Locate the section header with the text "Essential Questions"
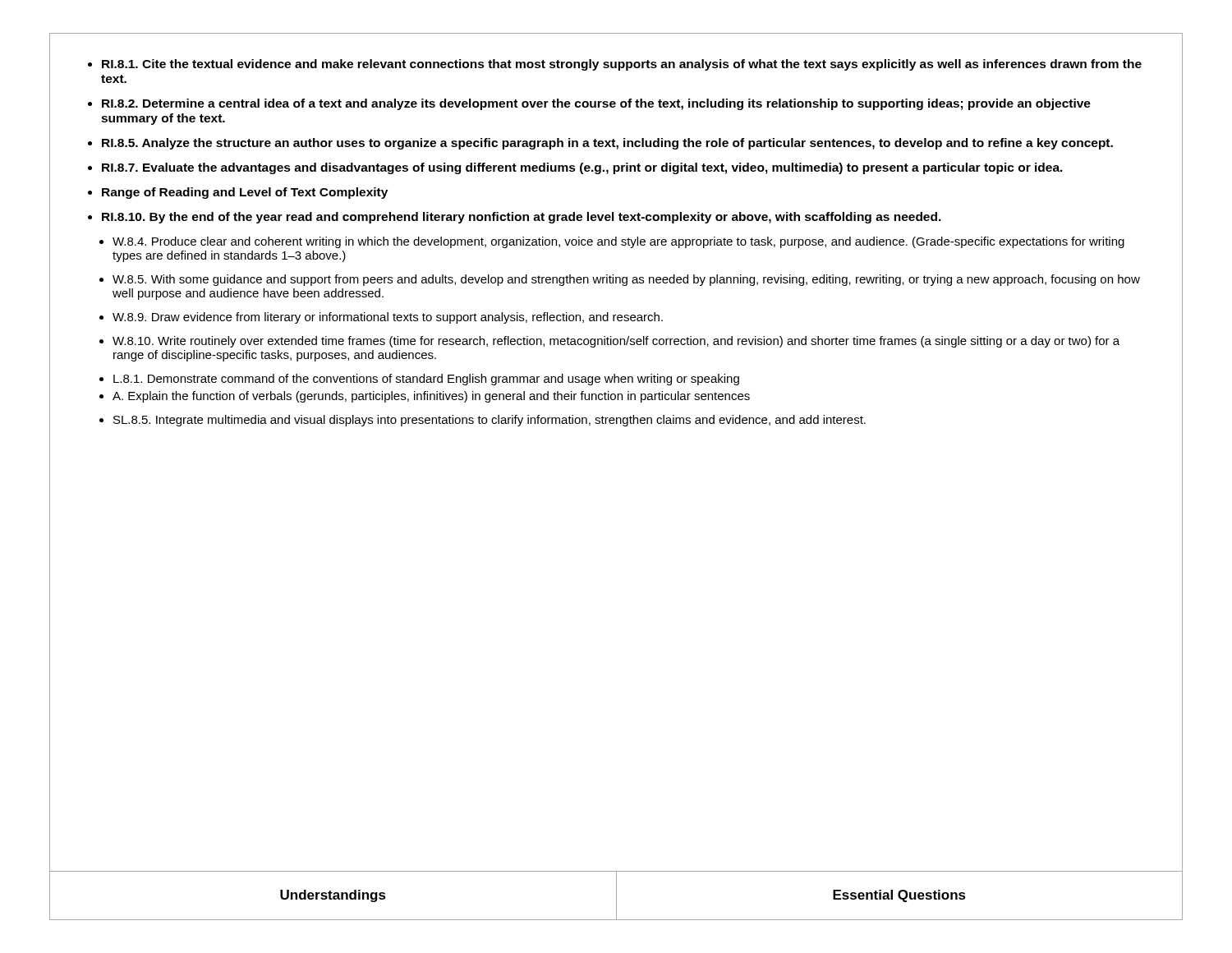1232x953 pixels. 899,895
